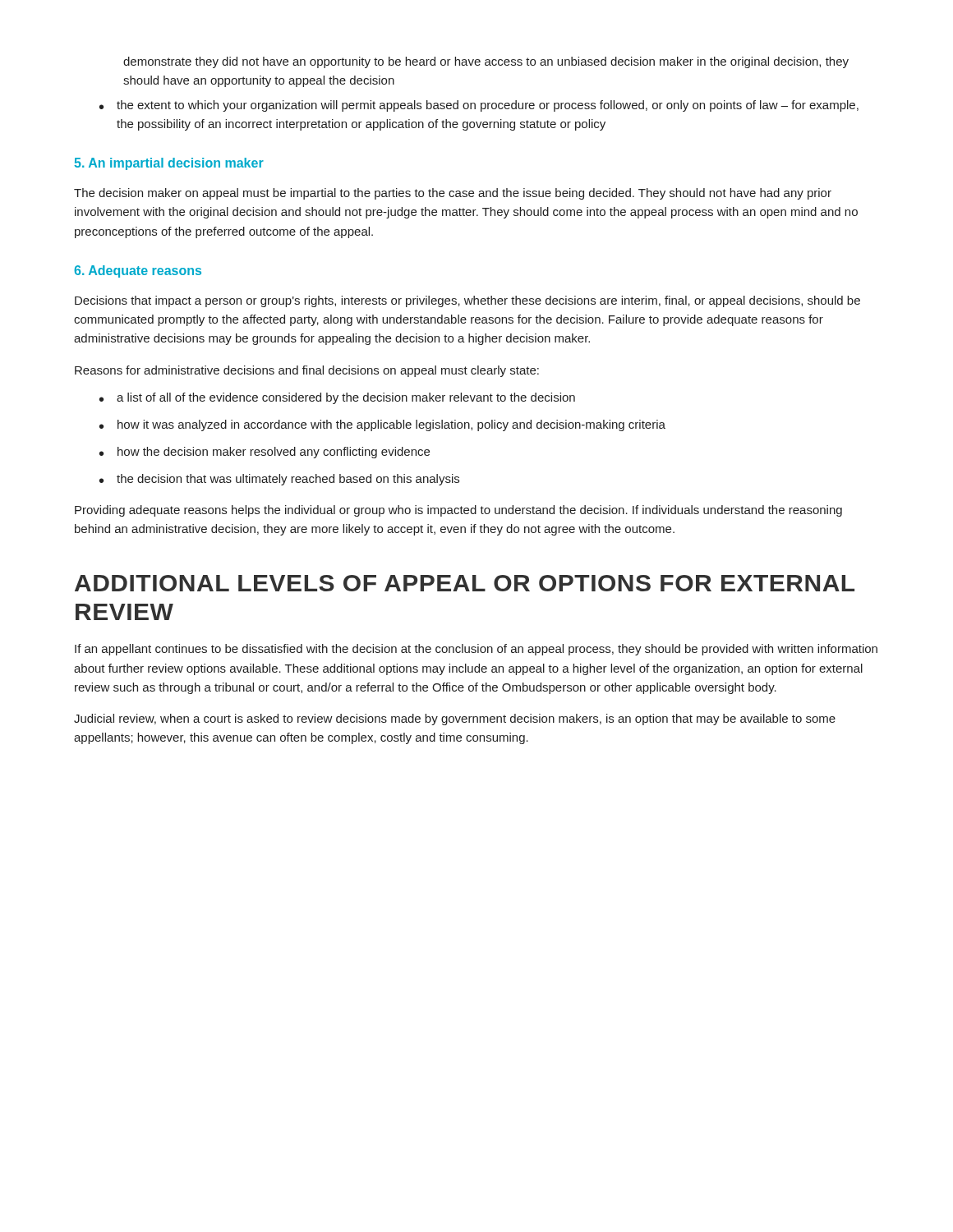Point to the title beginning "Additional Levels of Appeal or"
Screen dimensions: 1232x953
(x=476, y=598)
